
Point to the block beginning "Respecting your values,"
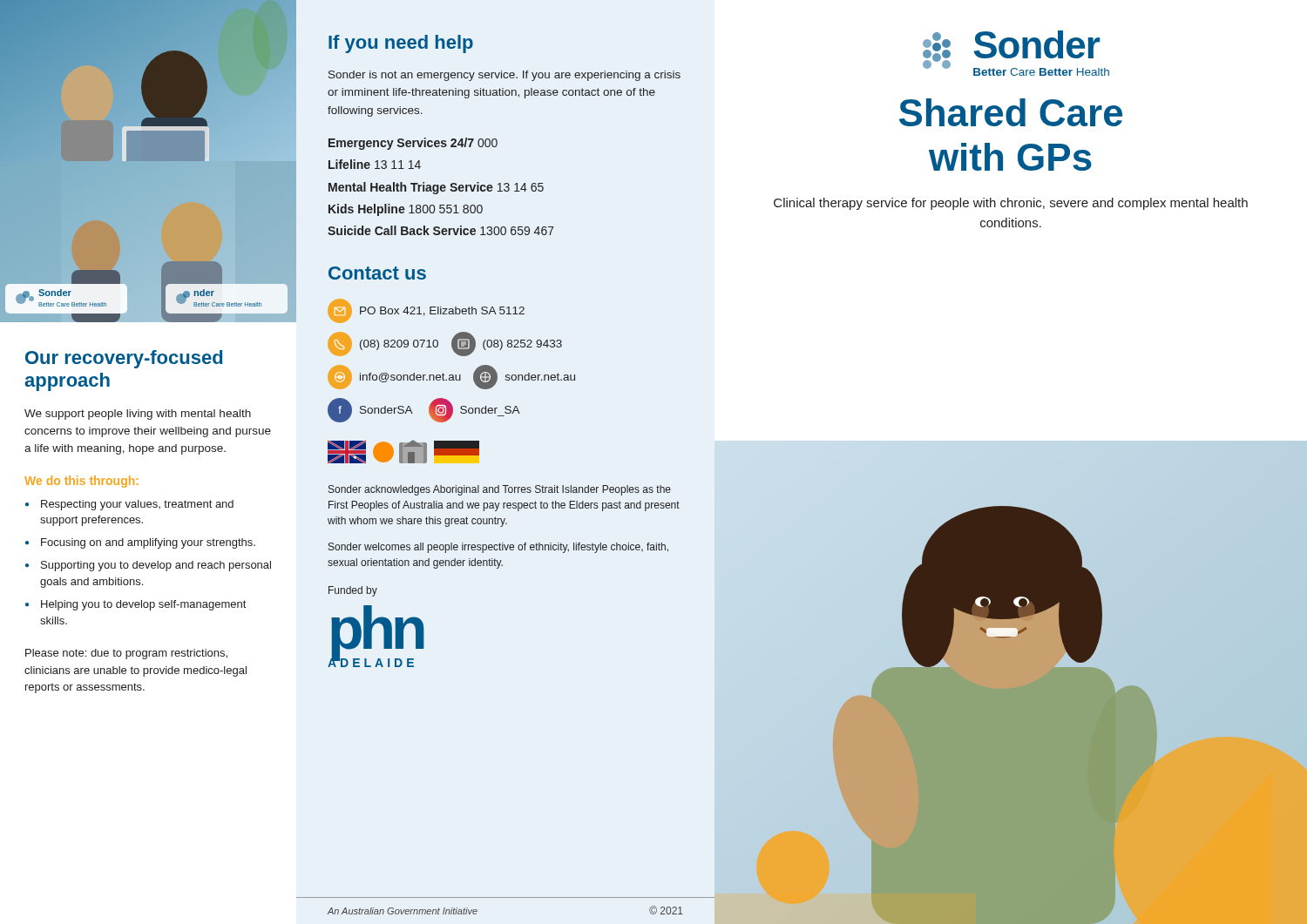(x=137, y=512)
